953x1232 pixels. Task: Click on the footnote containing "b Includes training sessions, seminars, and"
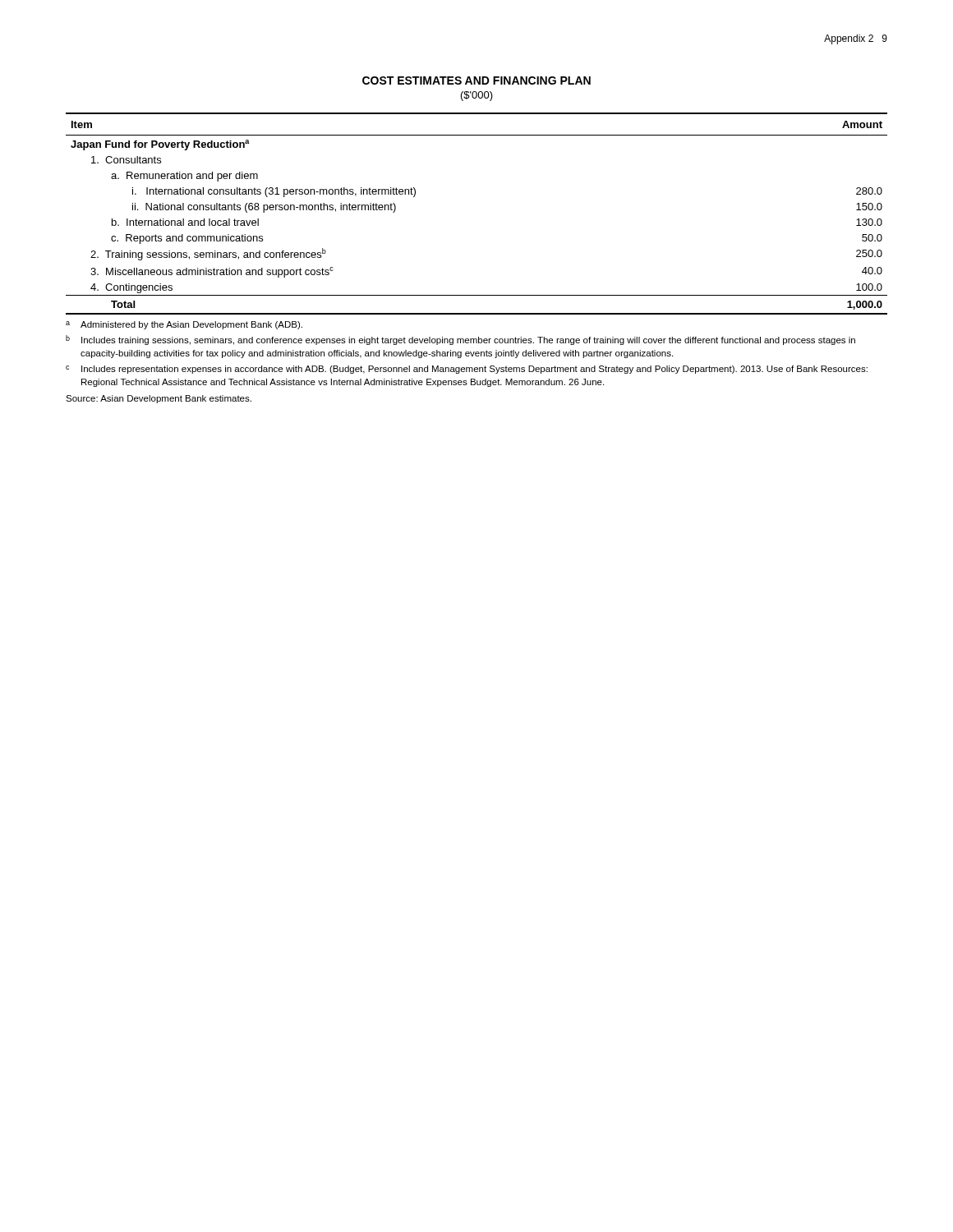476,347
